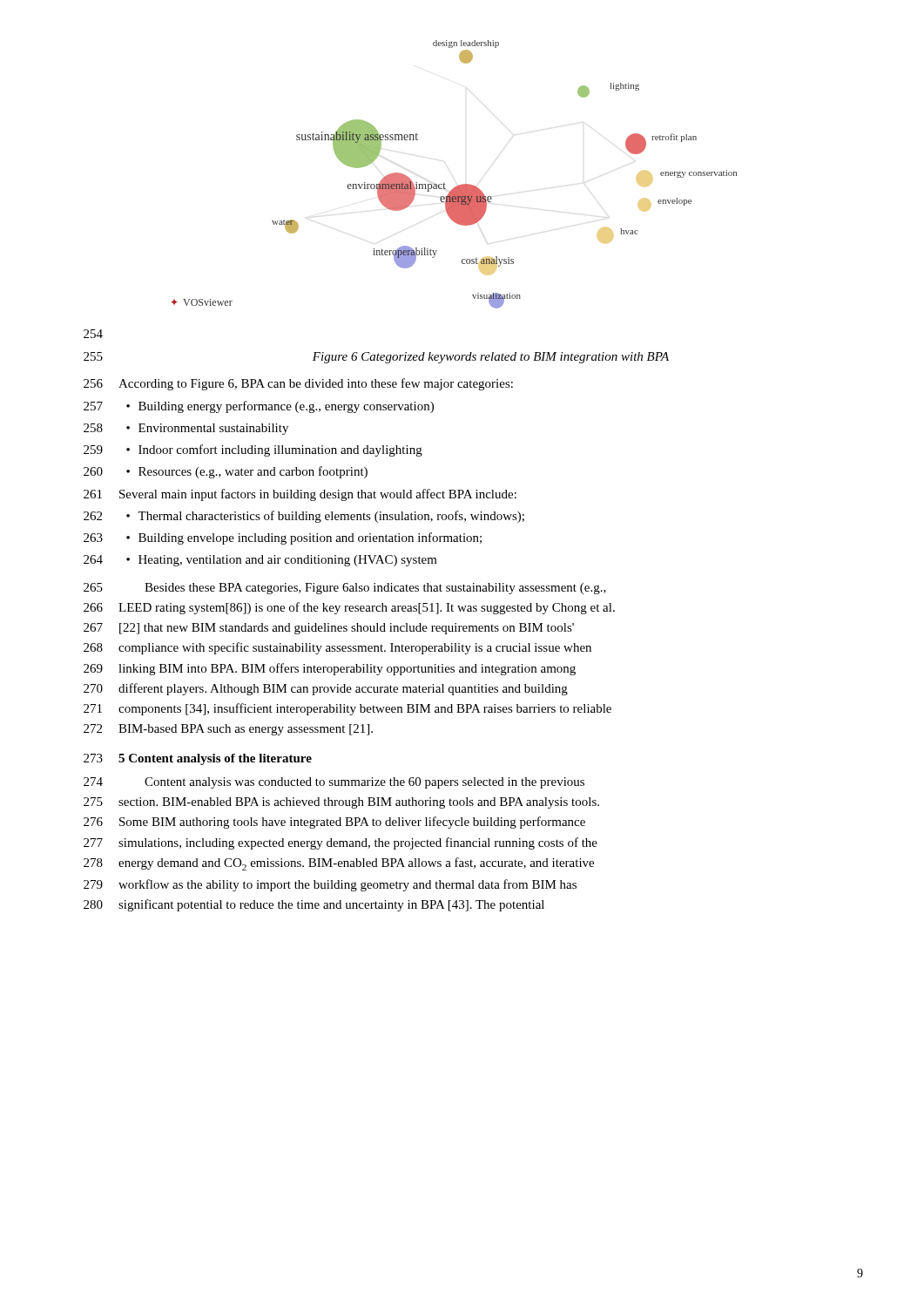Select the block starting "274 Content analysis"
Screen dimensions: 1307x924
coord(466,844)
